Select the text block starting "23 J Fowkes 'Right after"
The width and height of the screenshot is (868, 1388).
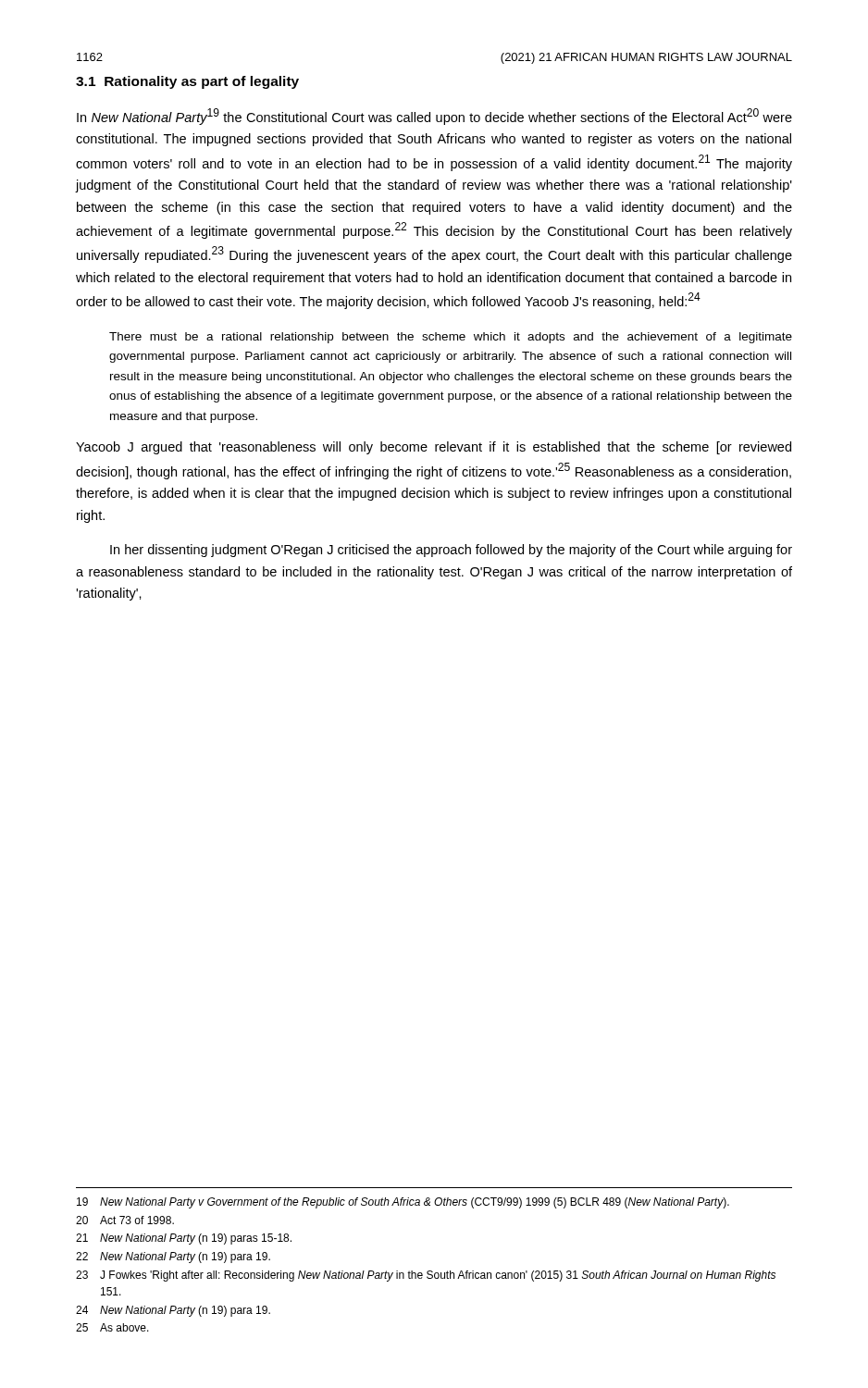(434, 1284)
